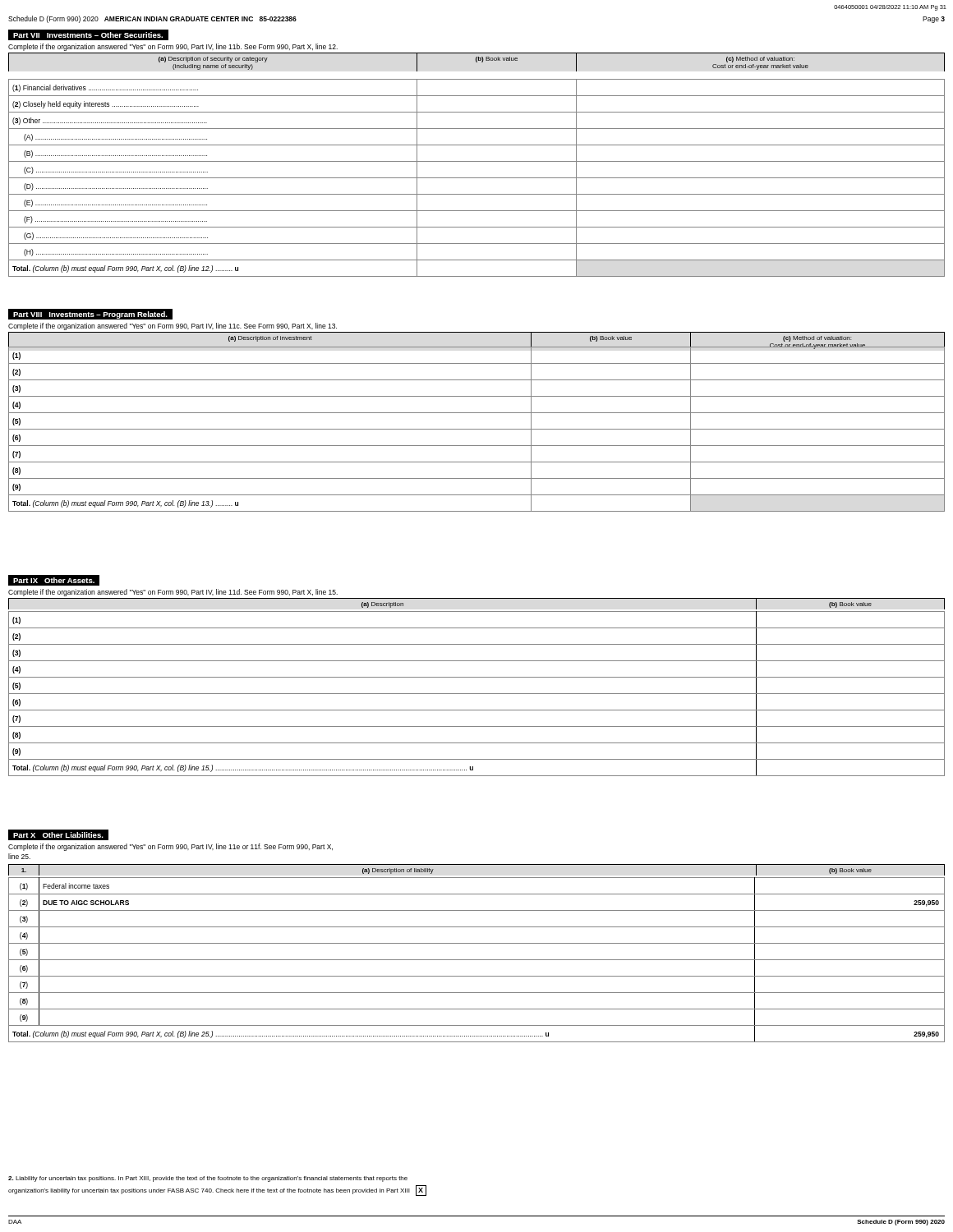Locate the text starting "line 25."
This screenshot has height=1232, width=953.
click(19, 857)
